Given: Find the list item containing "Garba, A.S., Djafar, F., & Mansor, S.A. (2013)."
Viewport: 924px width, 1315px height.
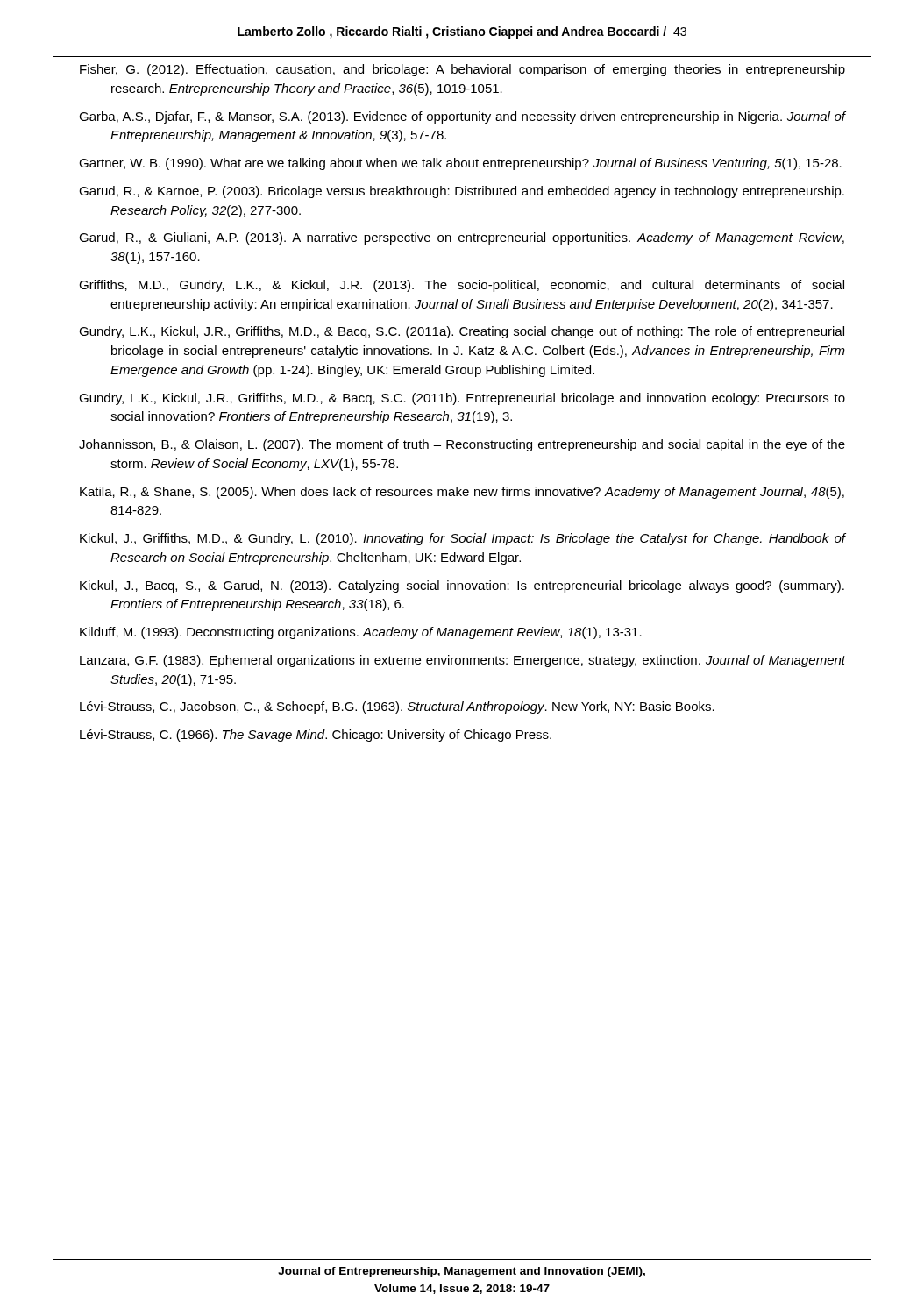Looking at the screenshot, I should [462, 125].
